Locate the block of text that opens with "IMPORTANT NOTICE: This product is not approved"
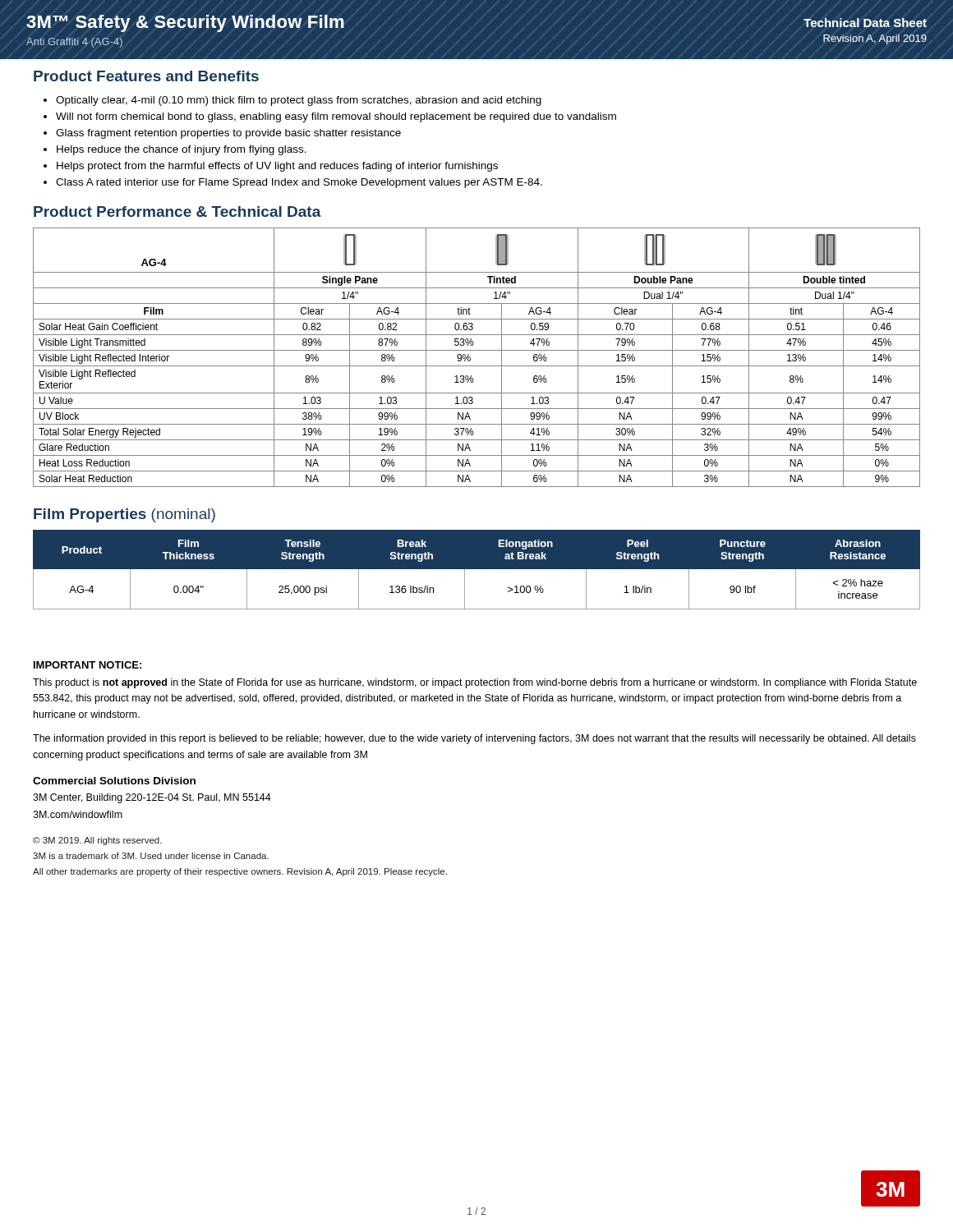 476,711
